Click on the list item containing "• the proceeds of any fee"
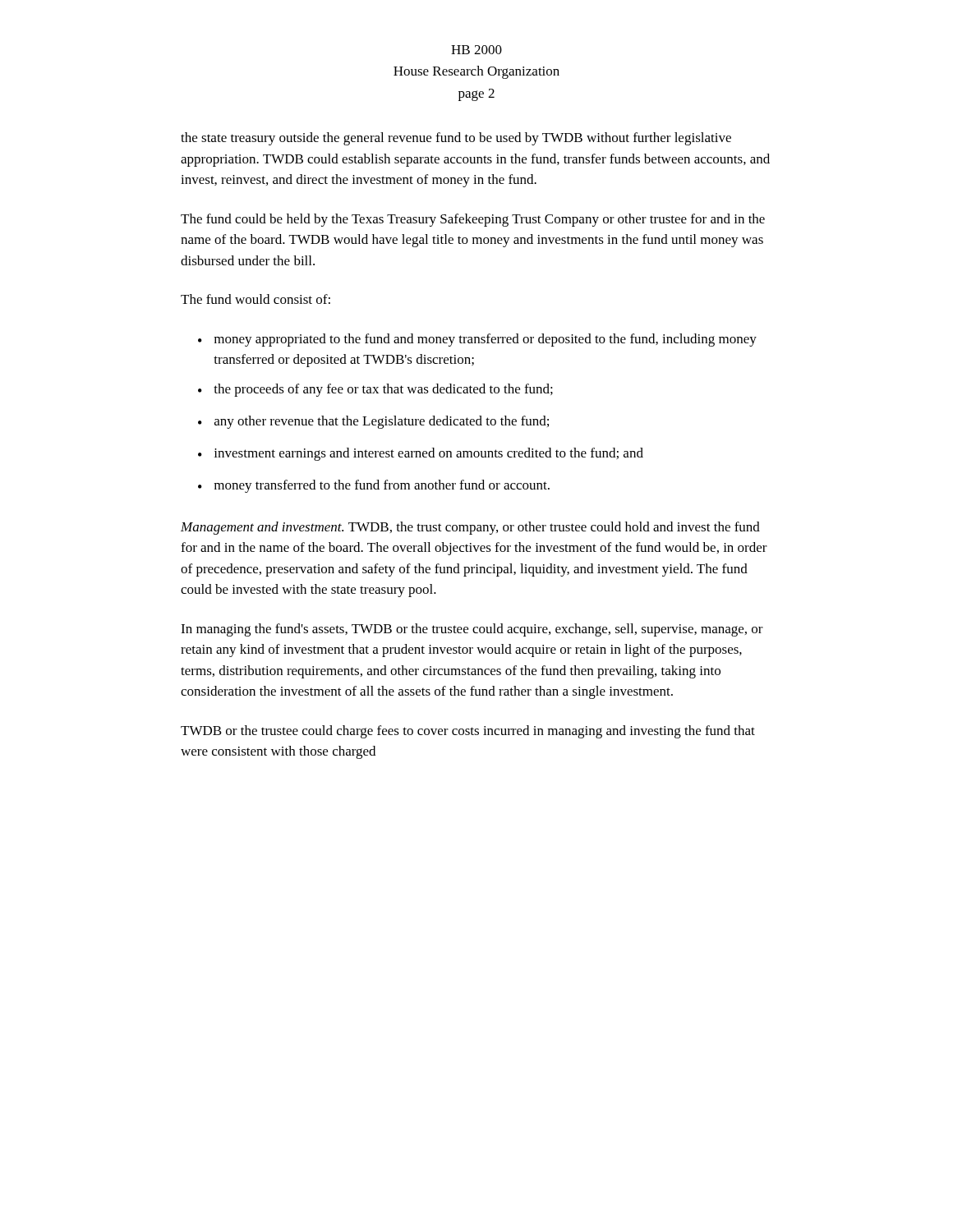The image size is (953, 1232). [485, 390]
